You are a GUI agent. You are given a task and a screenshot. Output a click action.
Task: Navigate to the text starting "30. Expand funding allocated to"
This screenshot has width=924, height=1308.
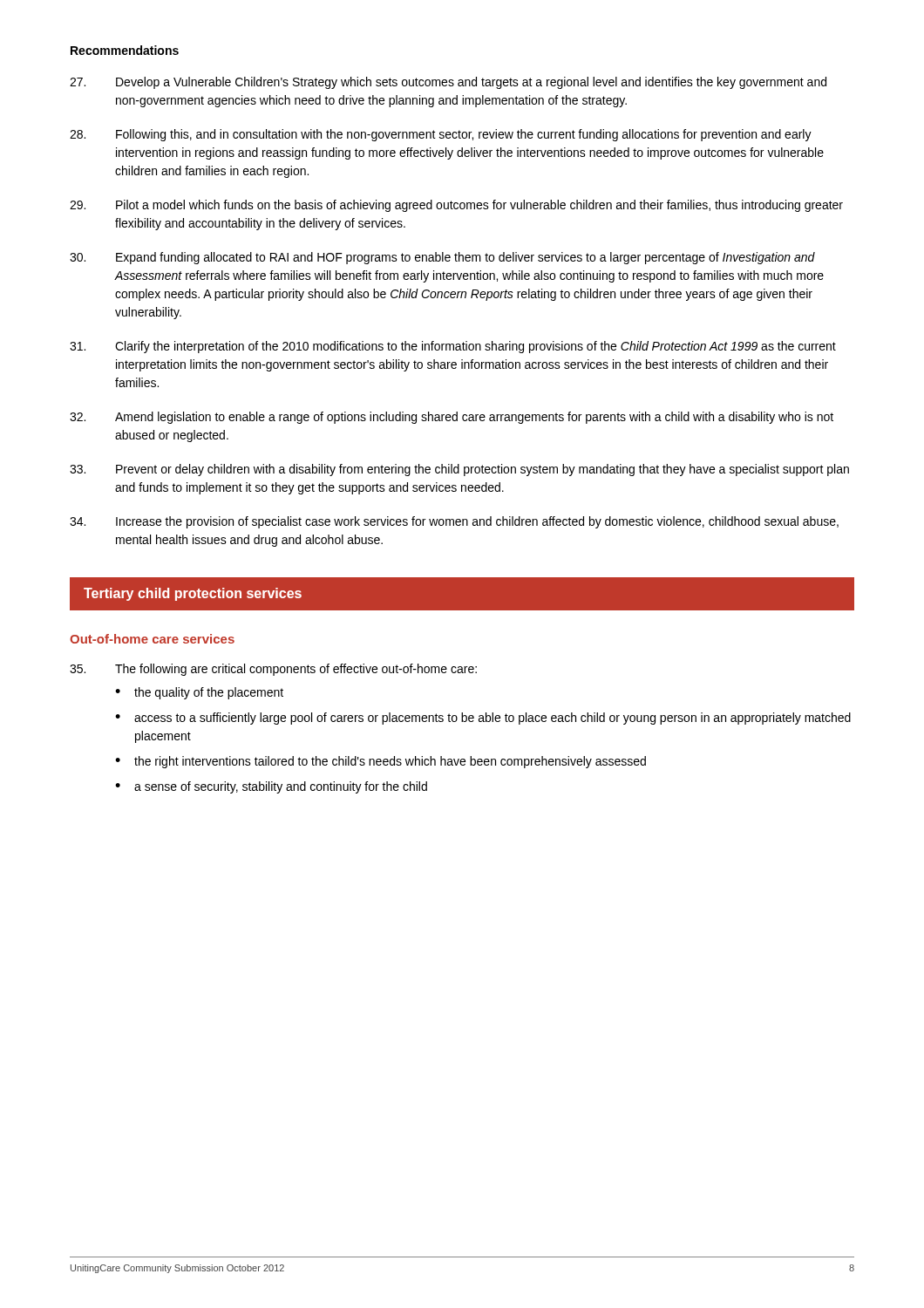coord(462,285)
